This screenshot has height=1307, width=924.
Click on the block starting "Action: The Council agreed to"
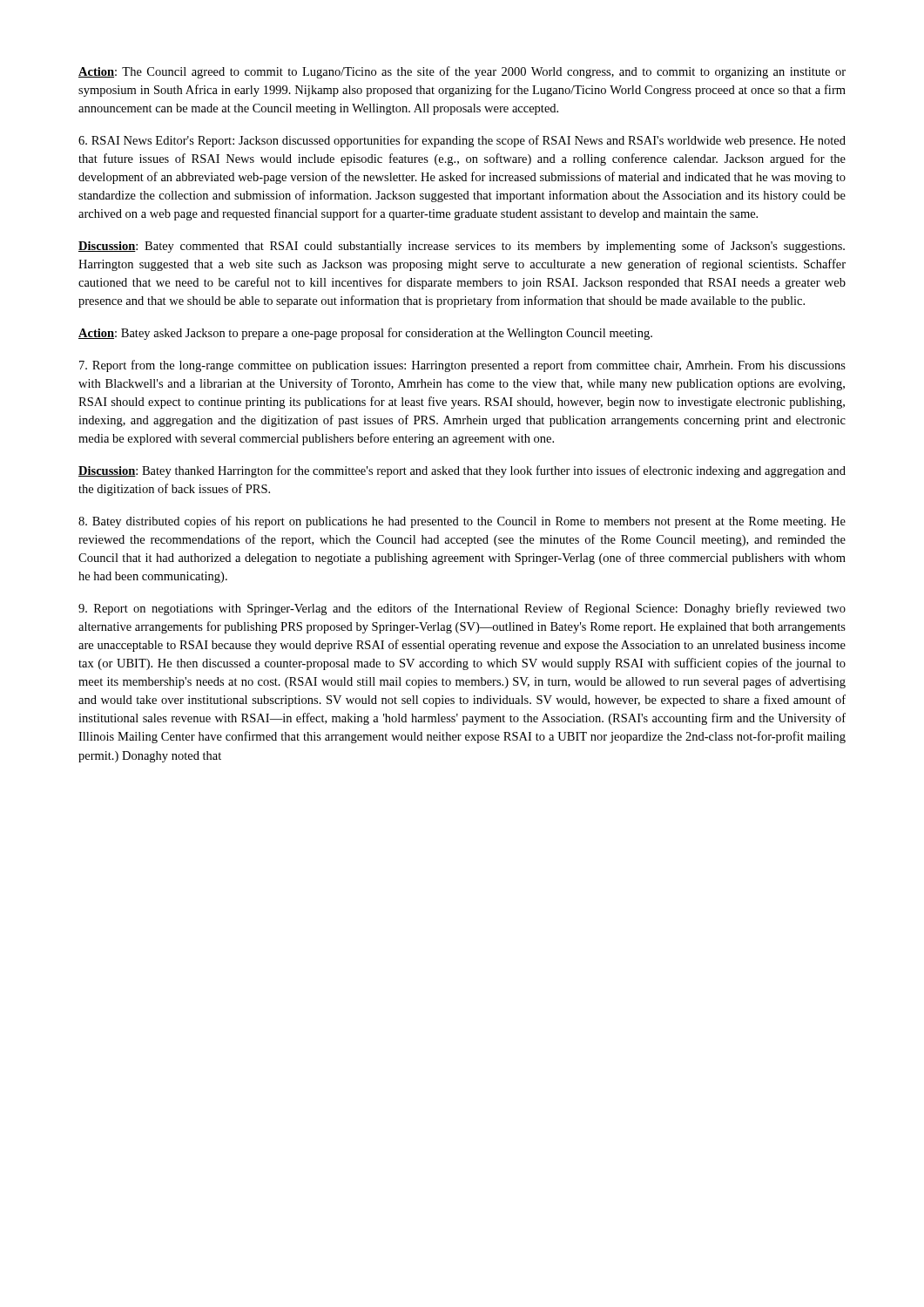pos(462,90)
